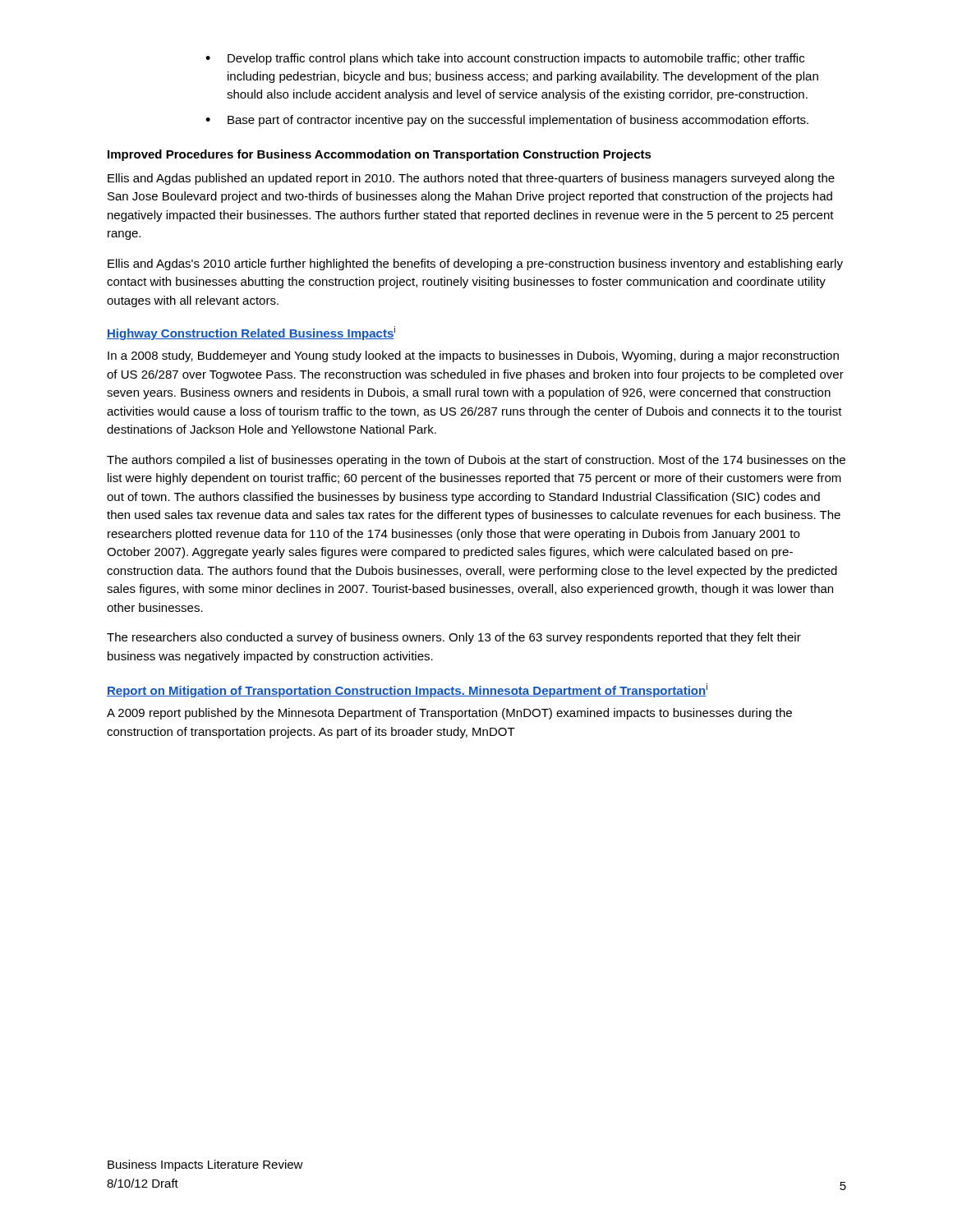Point to the block beginning "The authors compiled a list of businesses operating"

[x=476, y=533]
